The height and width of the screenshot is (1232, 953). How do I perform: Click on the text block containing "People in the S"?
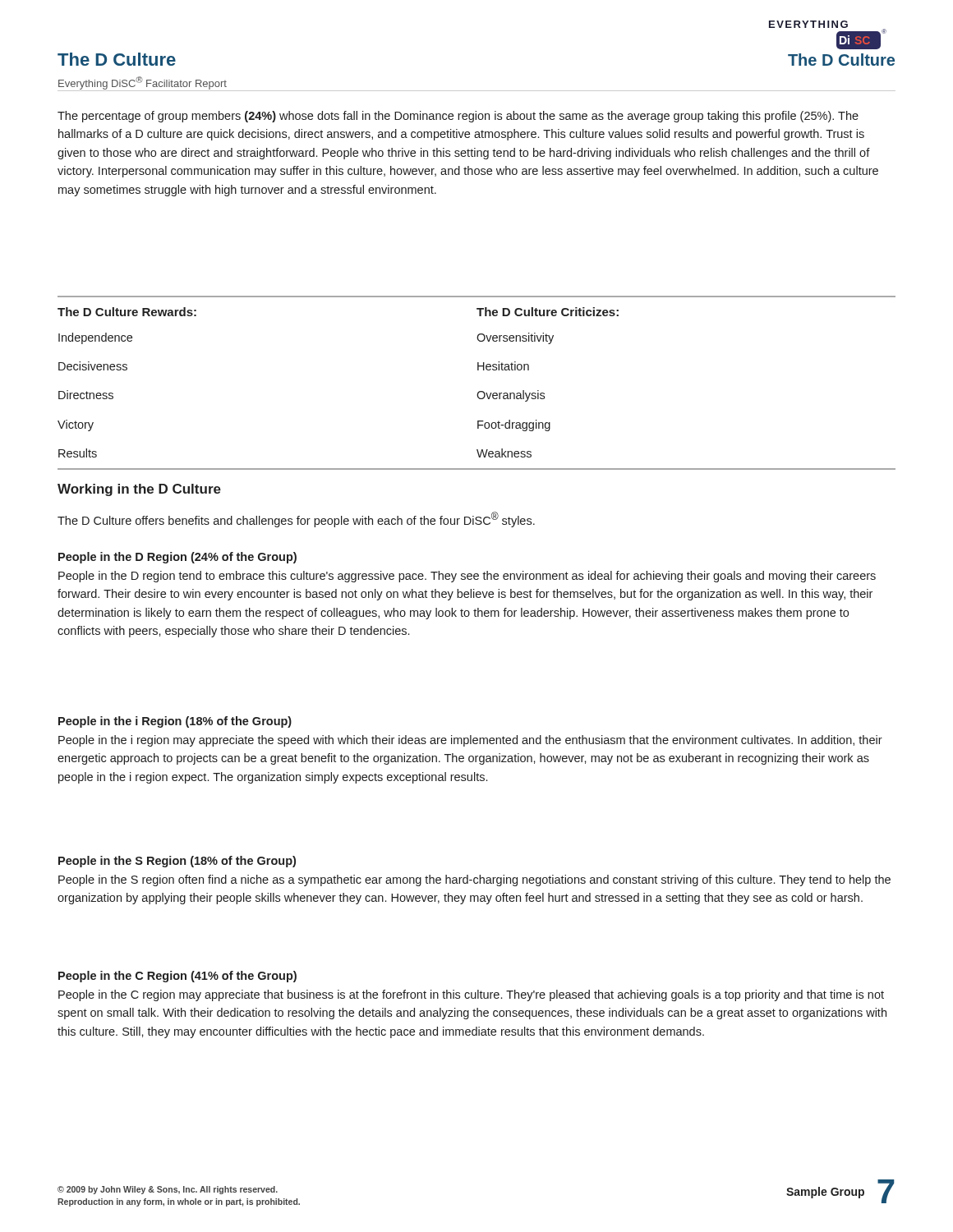[x=476, y=881]
